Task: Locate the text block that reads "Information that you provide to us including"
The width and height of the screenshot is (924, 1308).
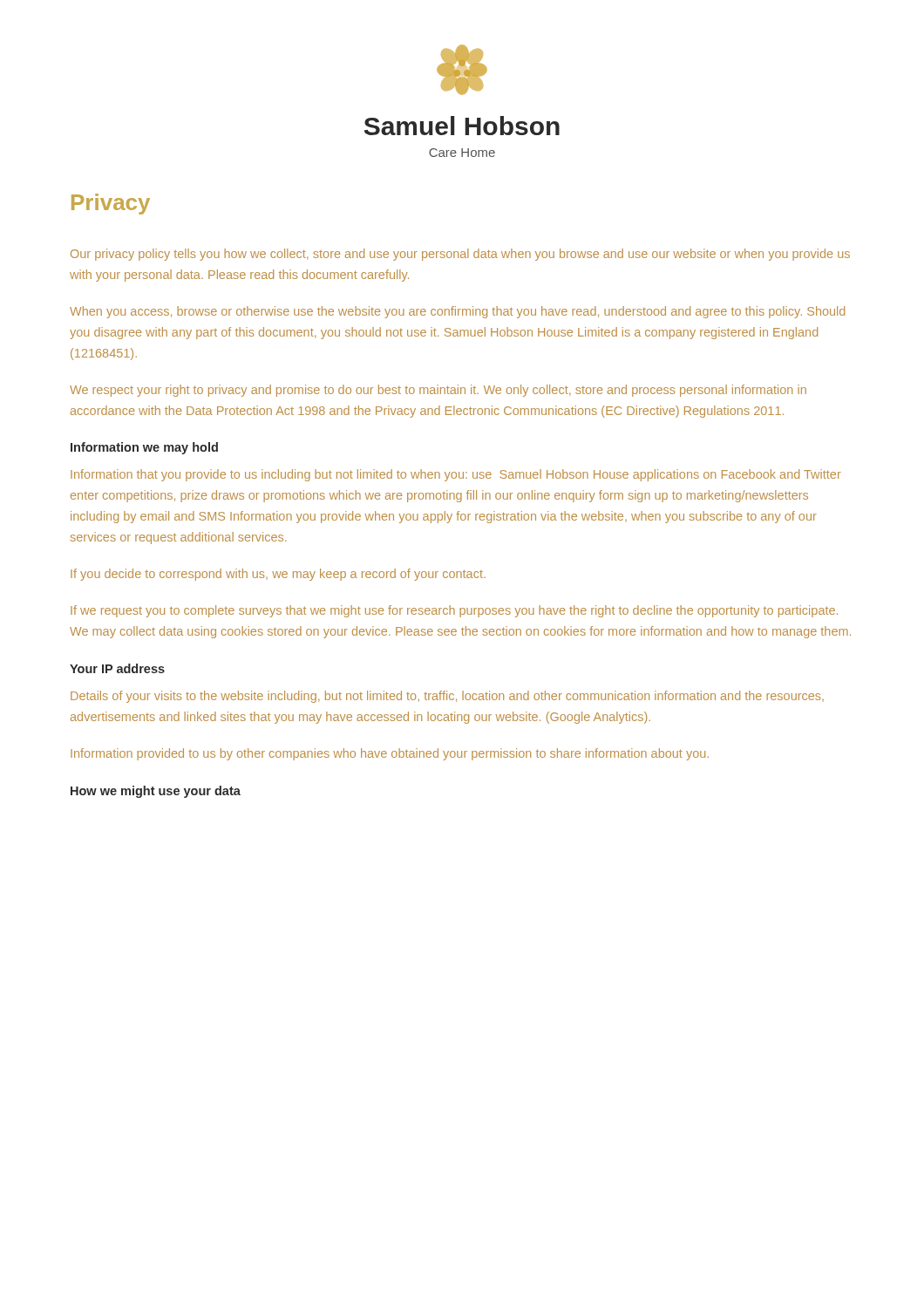Action: [455, 506]
